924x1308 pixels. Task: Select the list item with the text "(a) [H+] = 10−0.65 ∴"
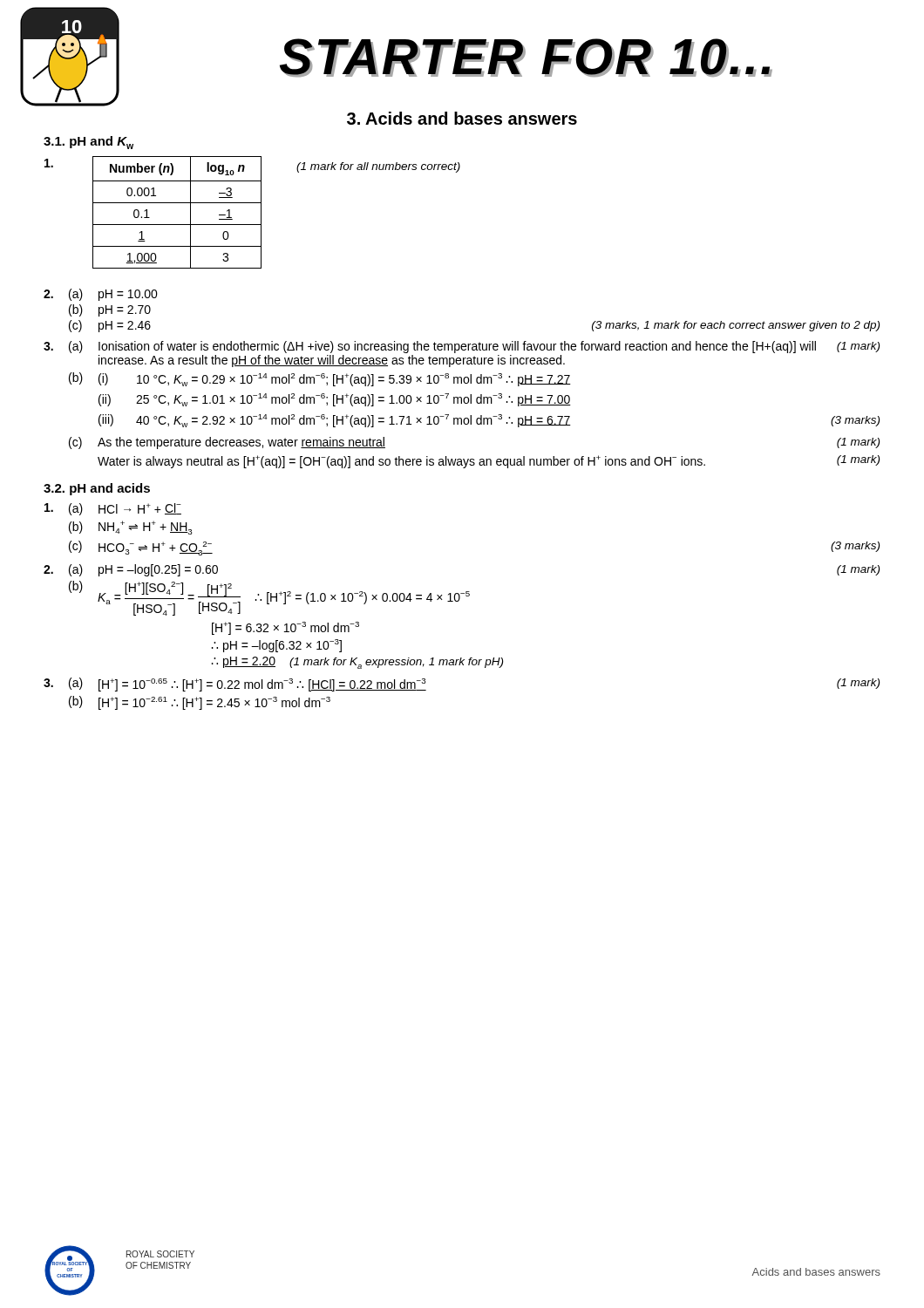click(262, 684)
